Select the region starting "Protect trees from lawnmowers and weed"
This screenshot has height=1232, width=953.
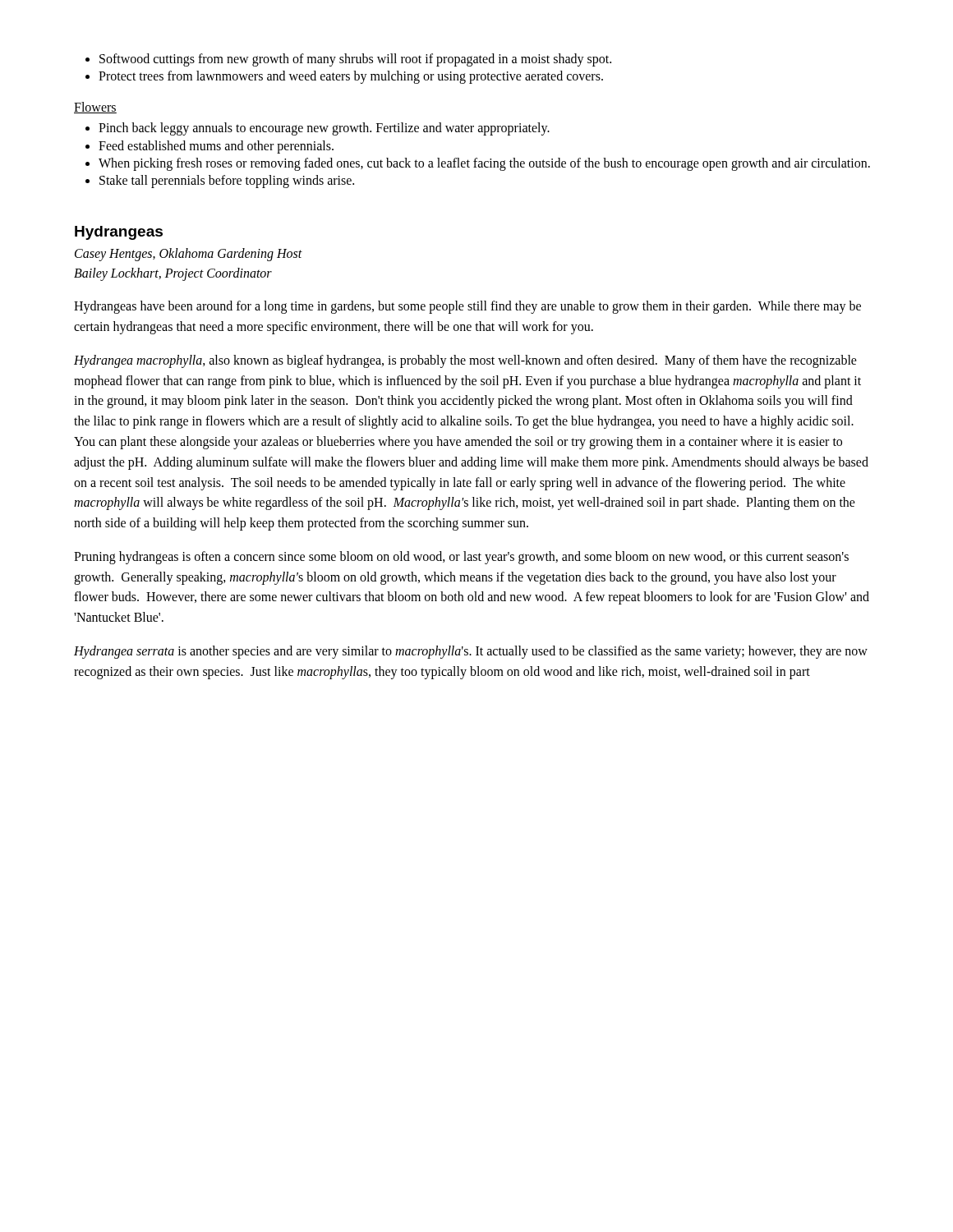[x=472, y=76]
